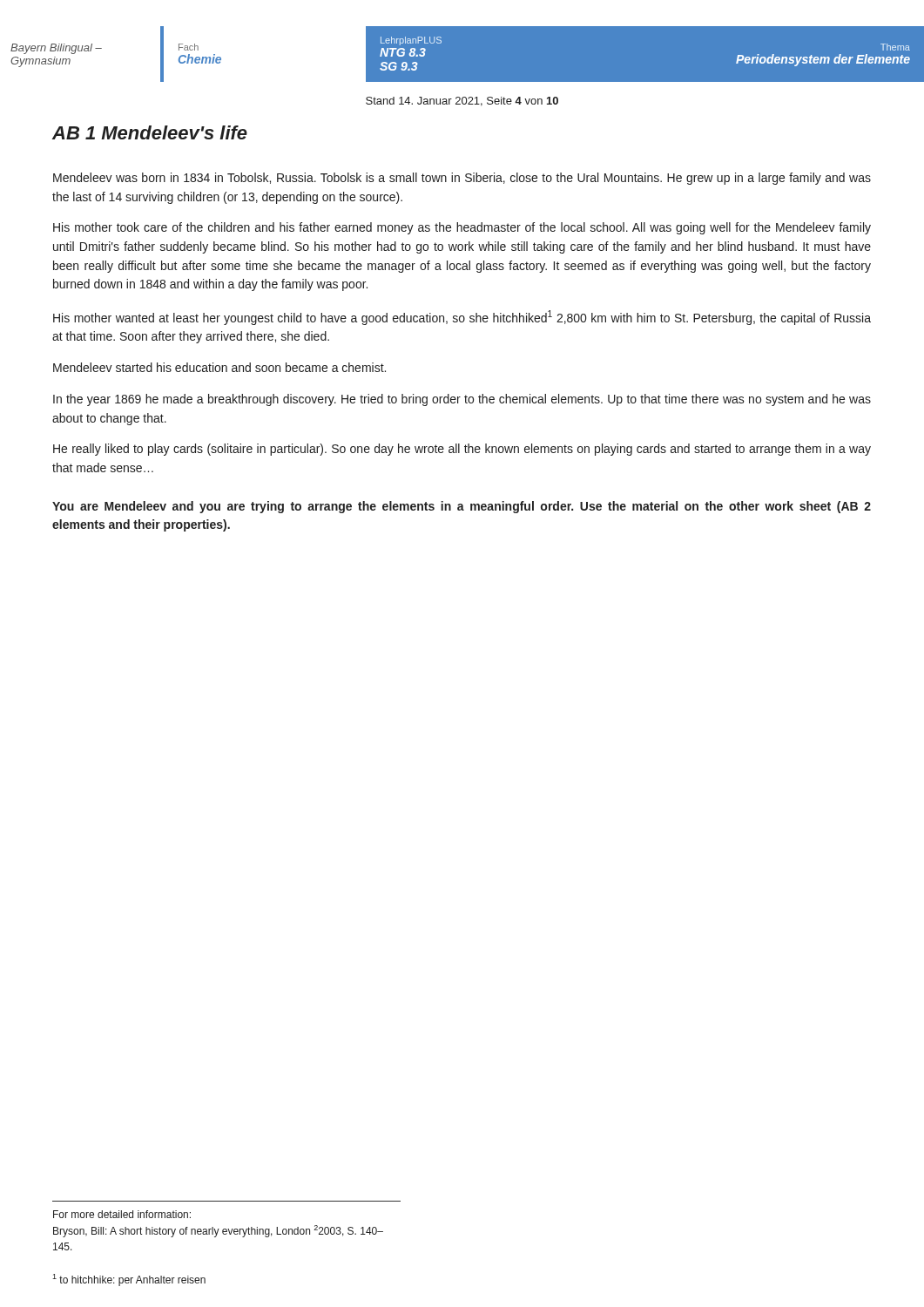
Task: Locate the text block that reads "He really liked to play cards (solitaire in"
Action: pyautogui.click(x=462, y=458)
